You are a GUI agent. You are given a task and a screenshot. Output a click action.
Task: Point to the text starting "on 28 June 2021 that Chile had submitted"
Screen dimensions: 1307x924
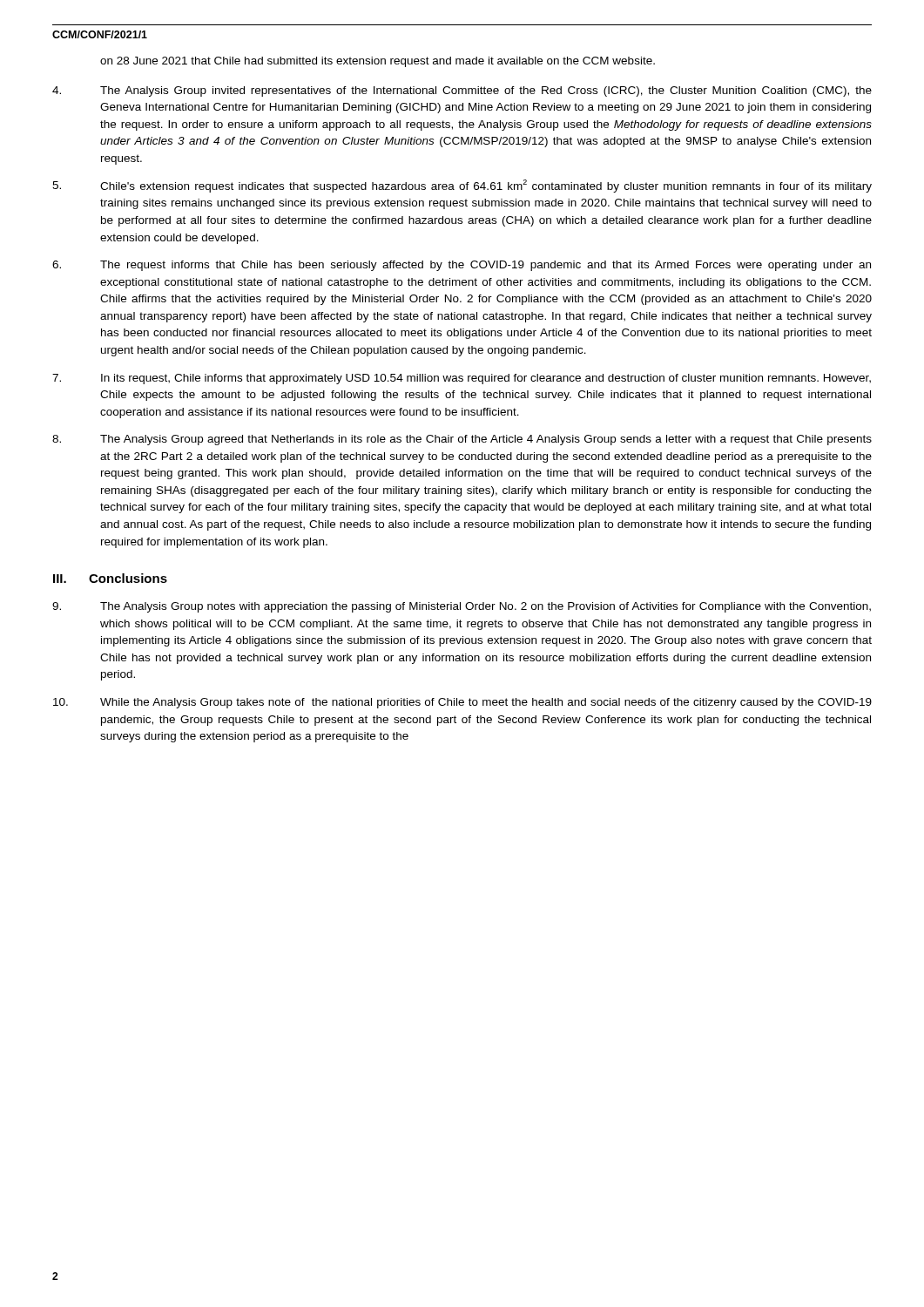pyautogui.click(x=378, y=61)
